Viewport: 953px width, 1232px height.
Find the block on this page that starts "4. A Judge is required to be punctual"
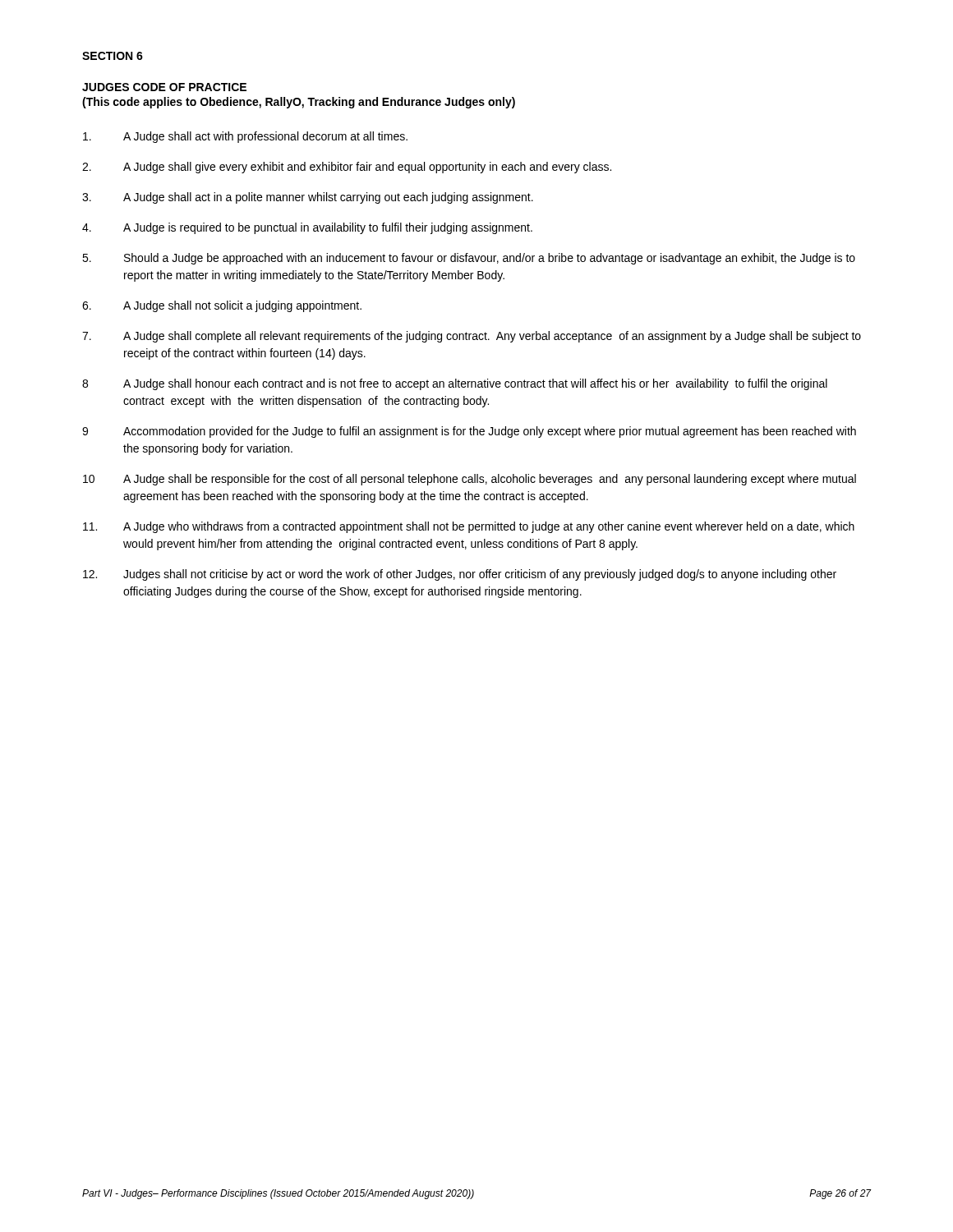pyautogui.click(x=476, y=228)
